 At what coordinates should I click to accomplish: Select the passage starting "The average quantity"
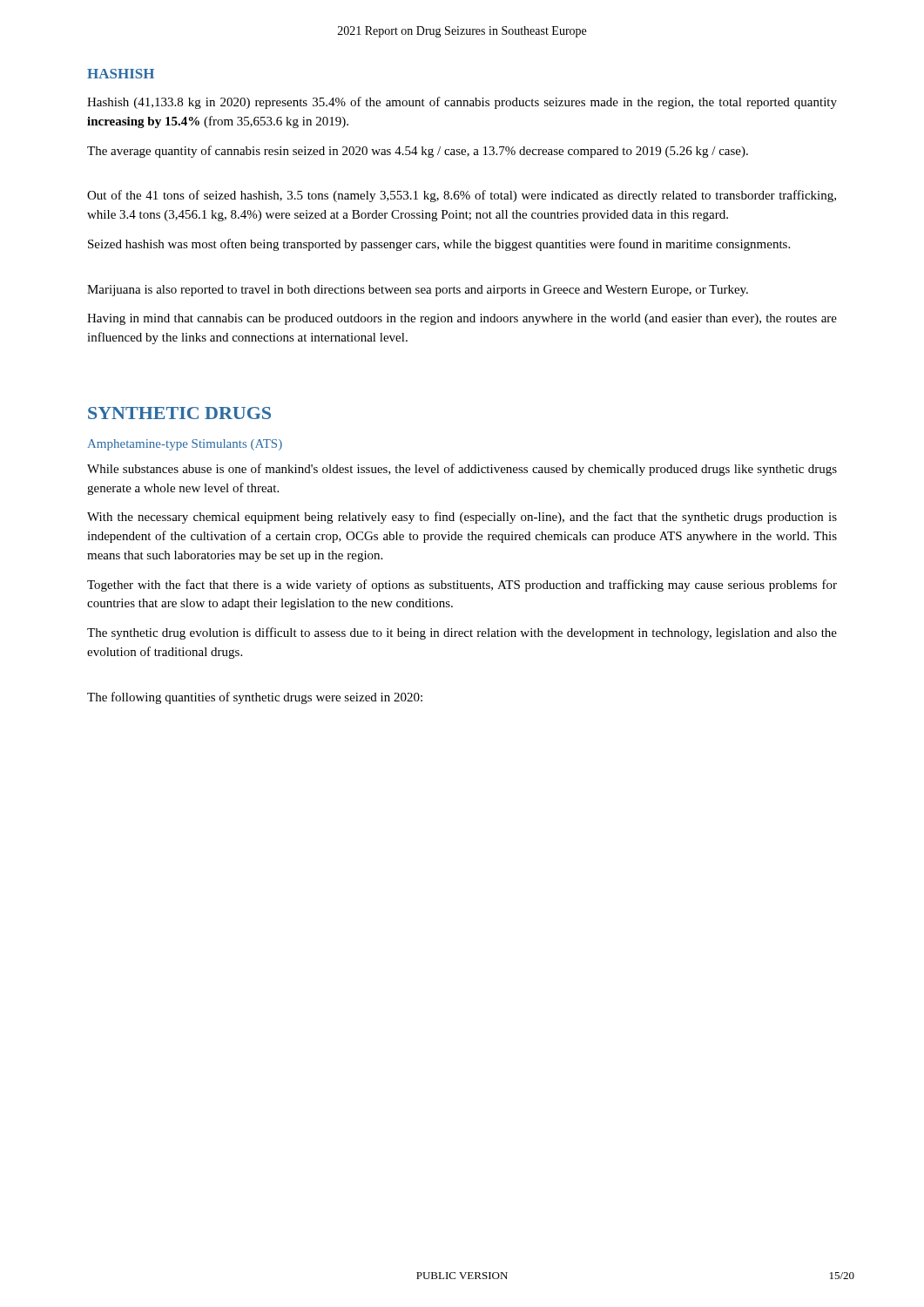(x=418, y=150)
